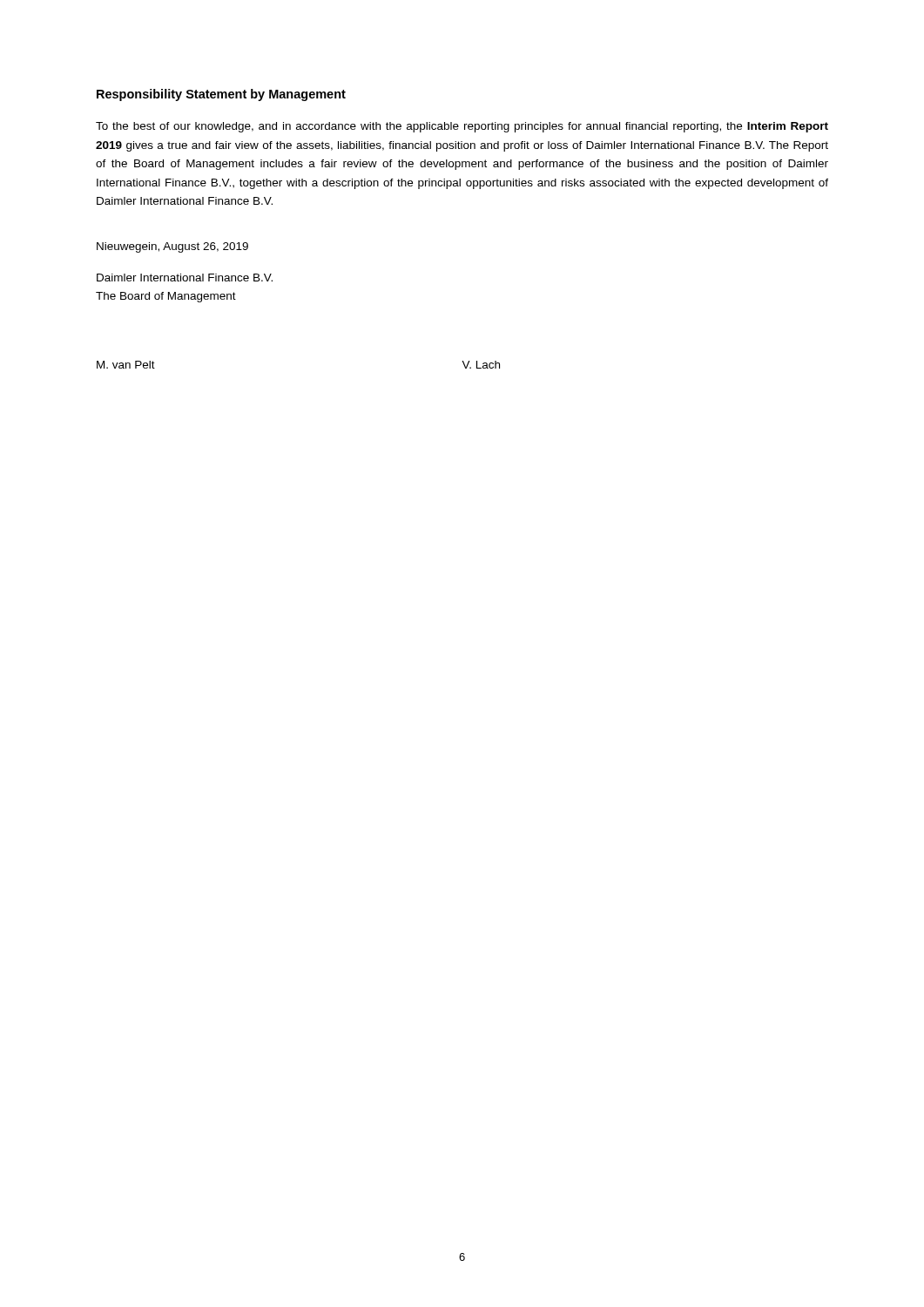Locate the text starting "Daimler International Finance B.V.The Board of"
924x1307 pixels.
point(185,286)
